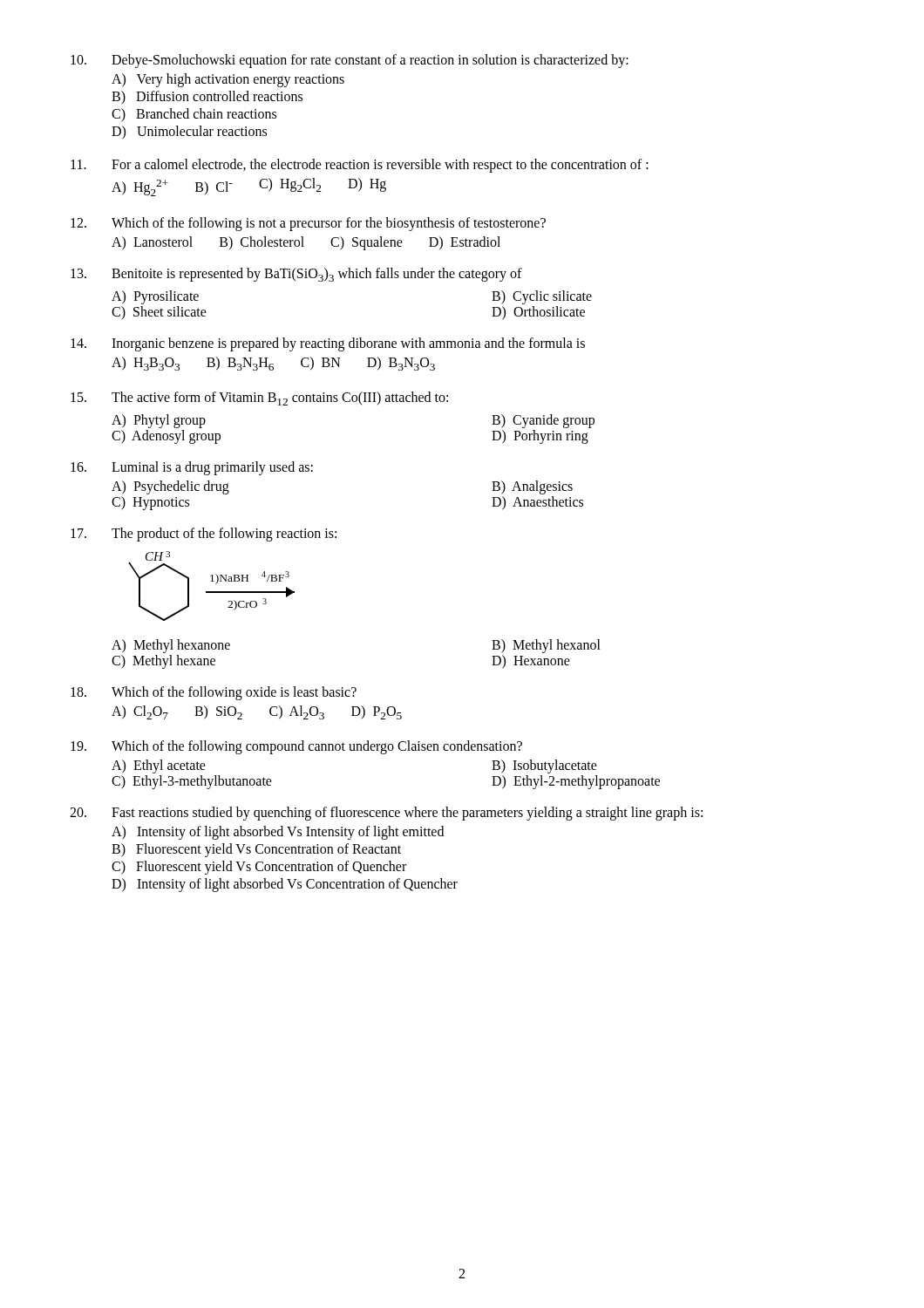Where is the passage that starts "10. Debye-Smoluchowski equation for"?
924x1308 pixels.
pos(350,61)
